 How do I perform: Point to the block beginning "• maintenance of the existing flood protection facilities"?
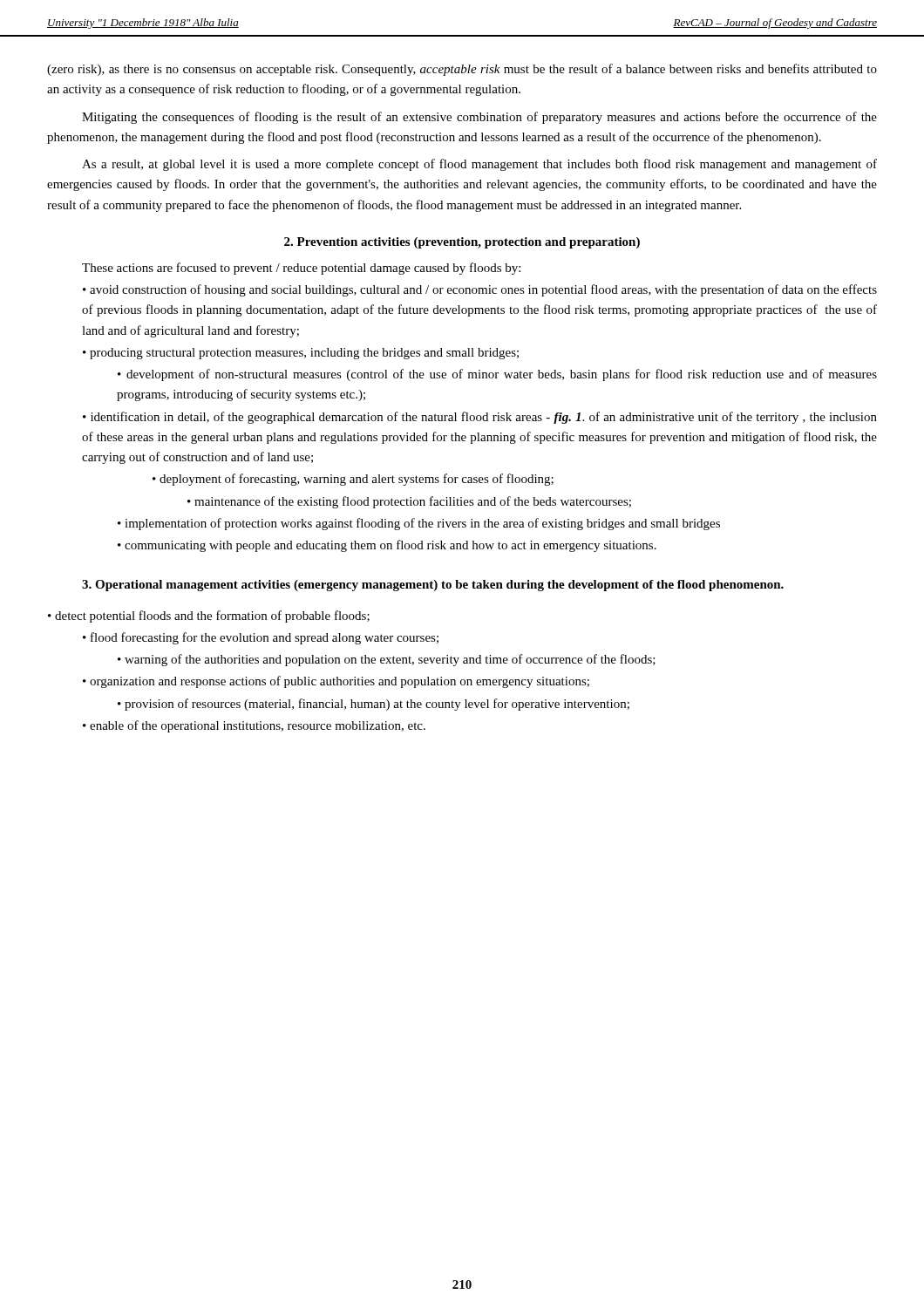(x=532, y=502)
